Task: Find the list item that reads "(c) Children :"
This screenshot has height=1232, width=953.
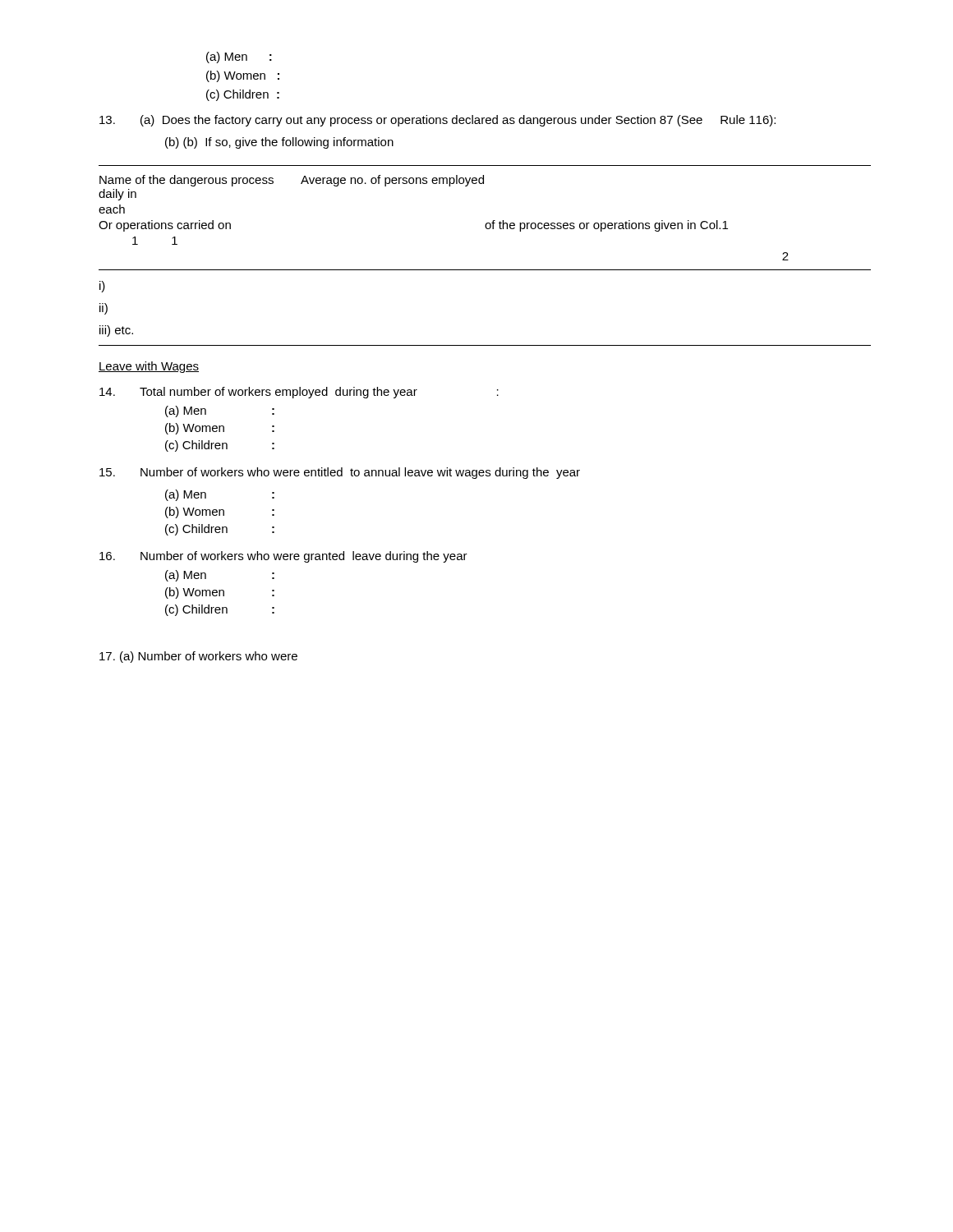Action: pyautogui.click(x=243, y=94)
